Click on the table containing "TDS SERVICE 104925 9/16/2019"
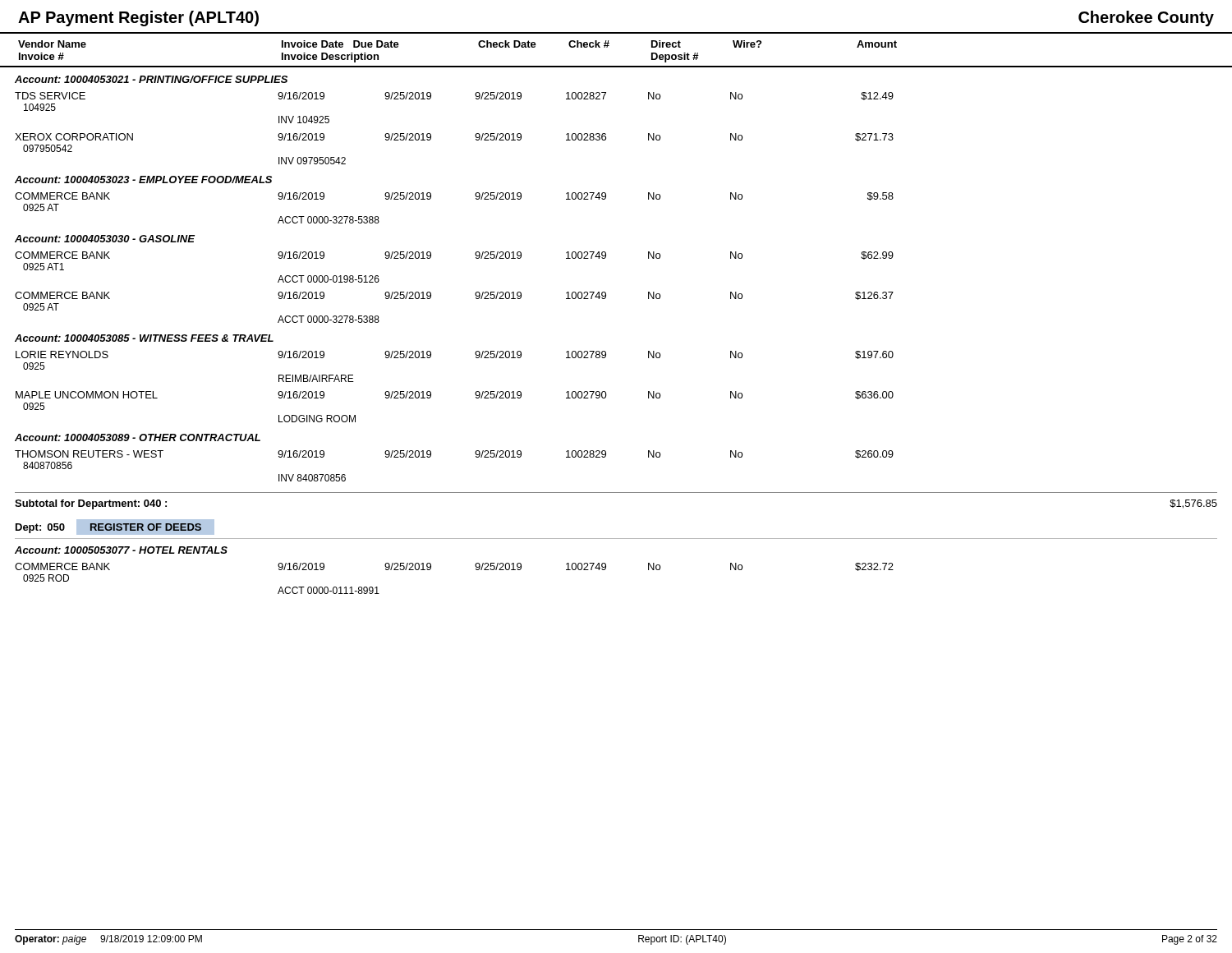1232x953 pixels. [x=616, y=101]
